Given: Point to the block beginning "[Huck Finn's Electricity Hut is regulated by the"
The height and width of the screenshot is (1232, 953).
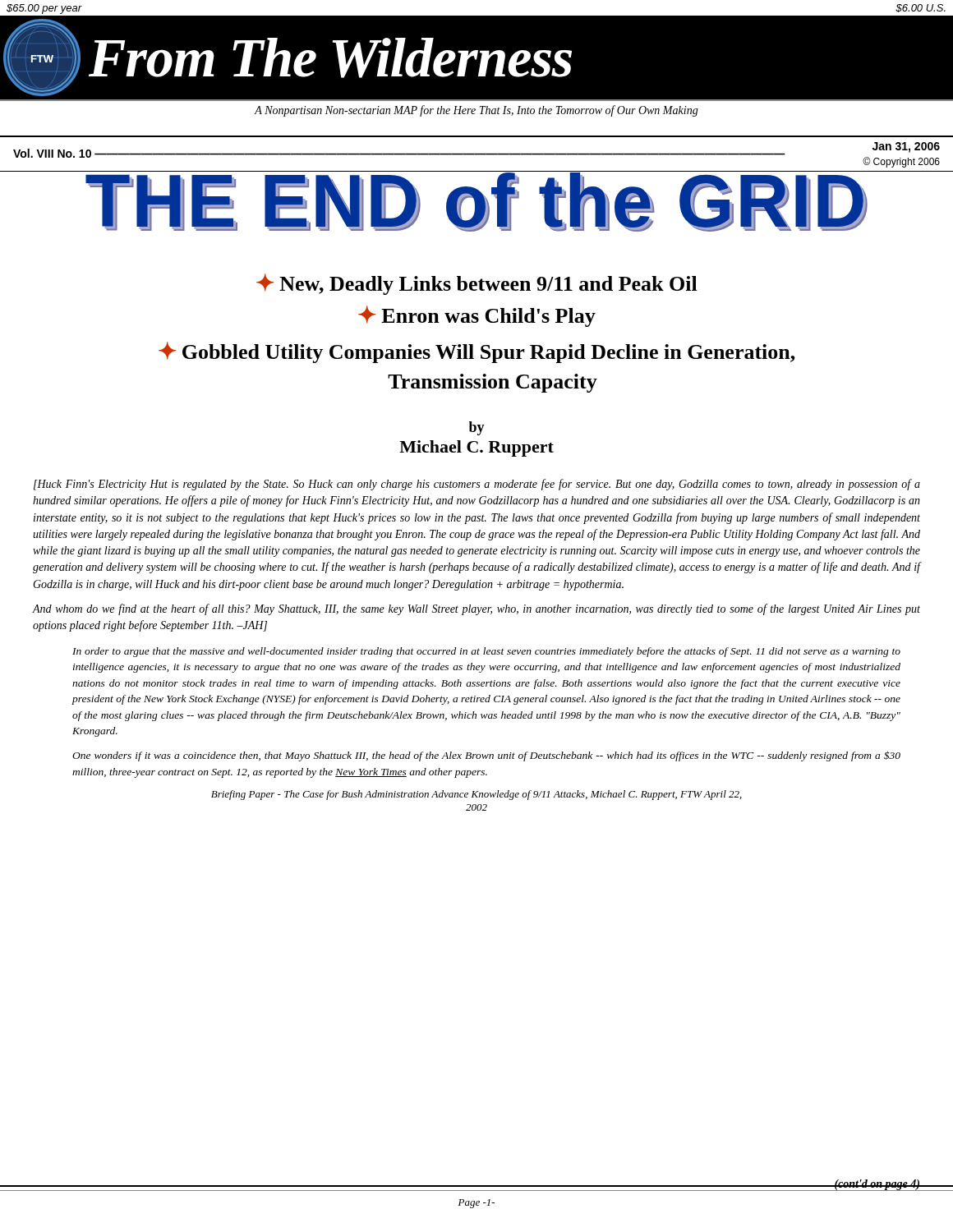Looking at the screenshot, I should coord(476,534).
